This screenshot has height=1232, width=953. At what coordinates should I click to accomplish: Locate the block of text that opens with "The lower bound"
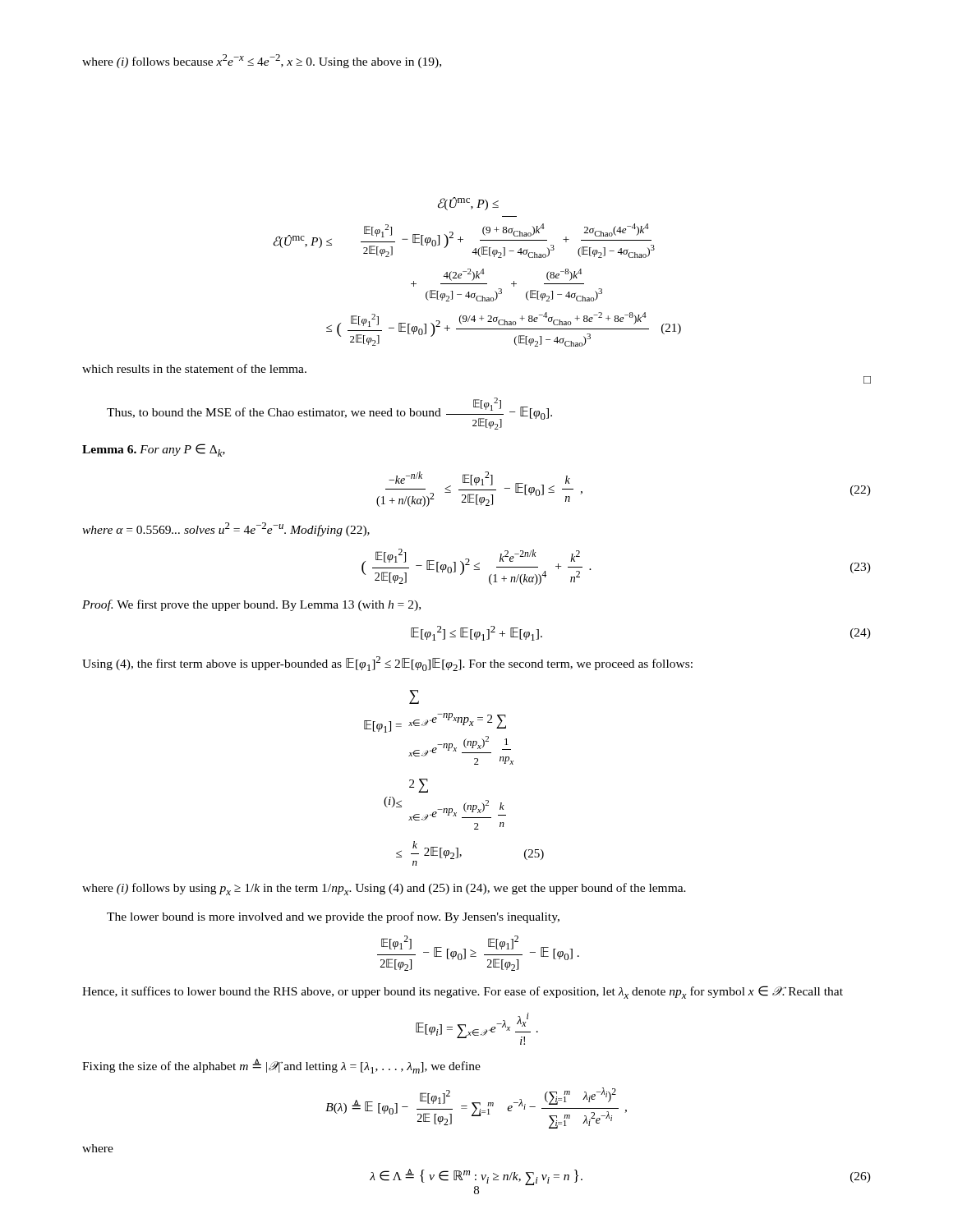pyautogui.click(x=333, y=916)
